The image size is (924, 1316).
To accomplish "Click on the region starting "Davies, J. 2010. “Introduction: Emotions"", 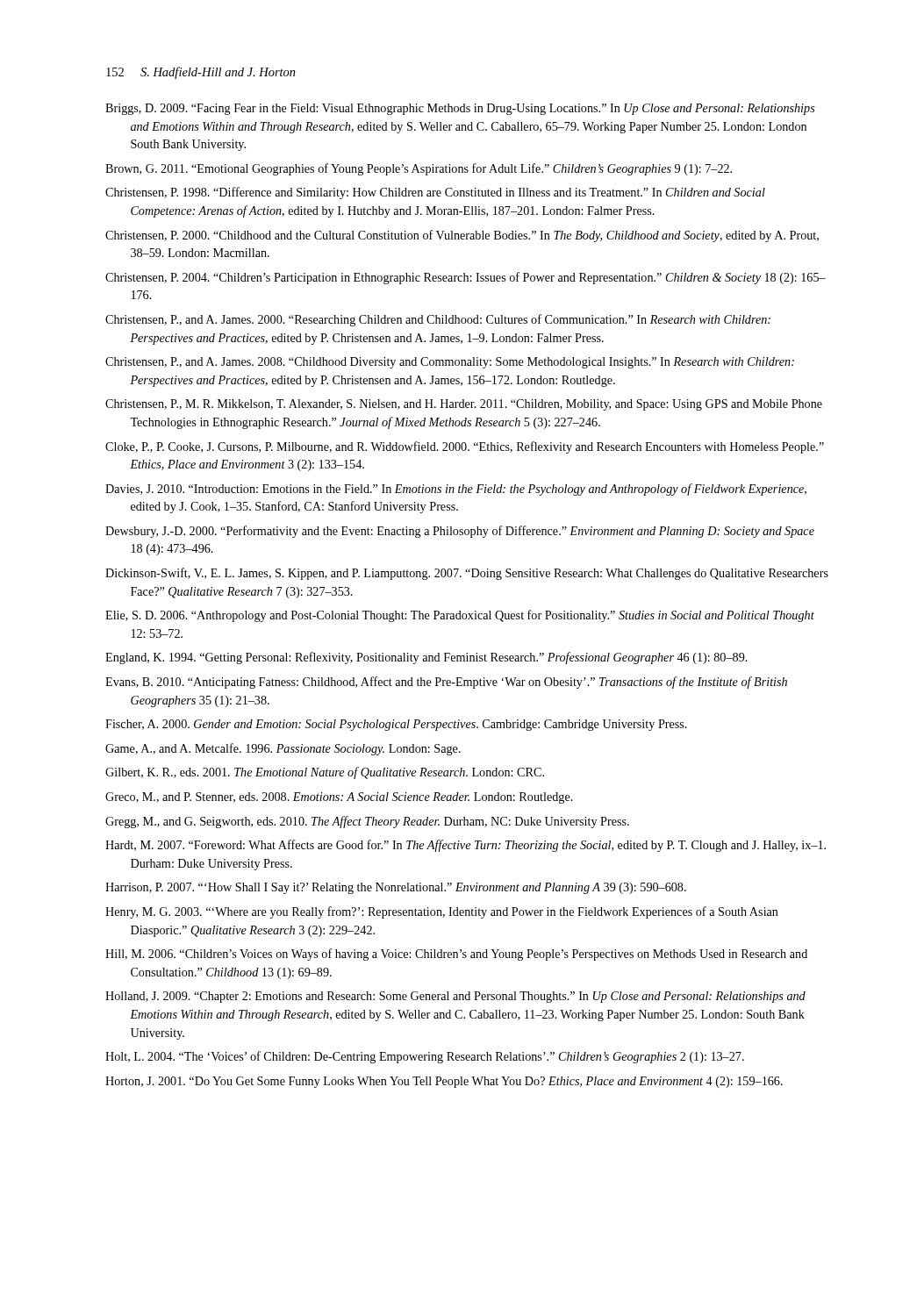I will (x=456, y=497).
